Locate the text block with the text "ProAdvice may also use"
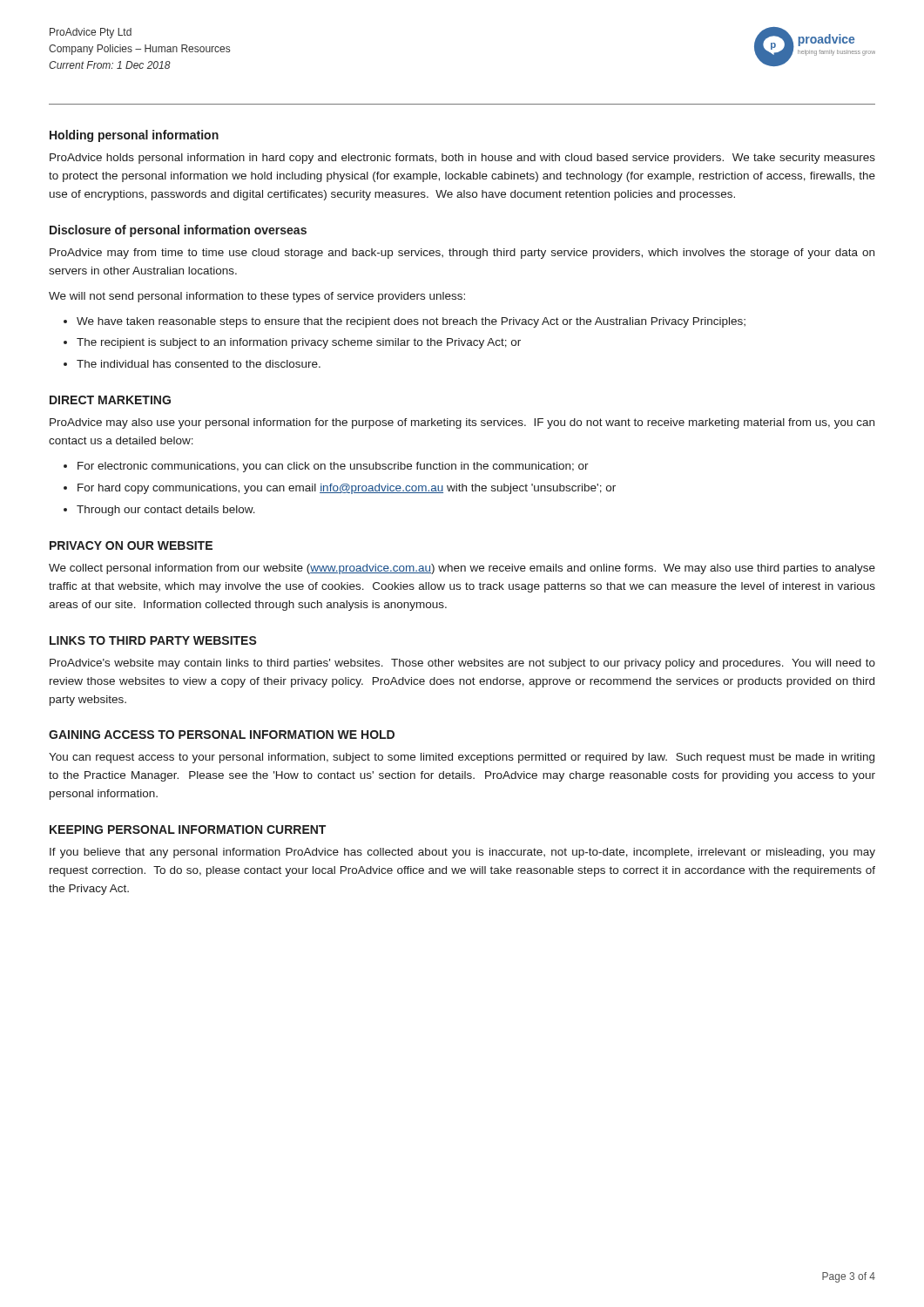The width and height of the screenshot is (924, 1307). [462, 432]
